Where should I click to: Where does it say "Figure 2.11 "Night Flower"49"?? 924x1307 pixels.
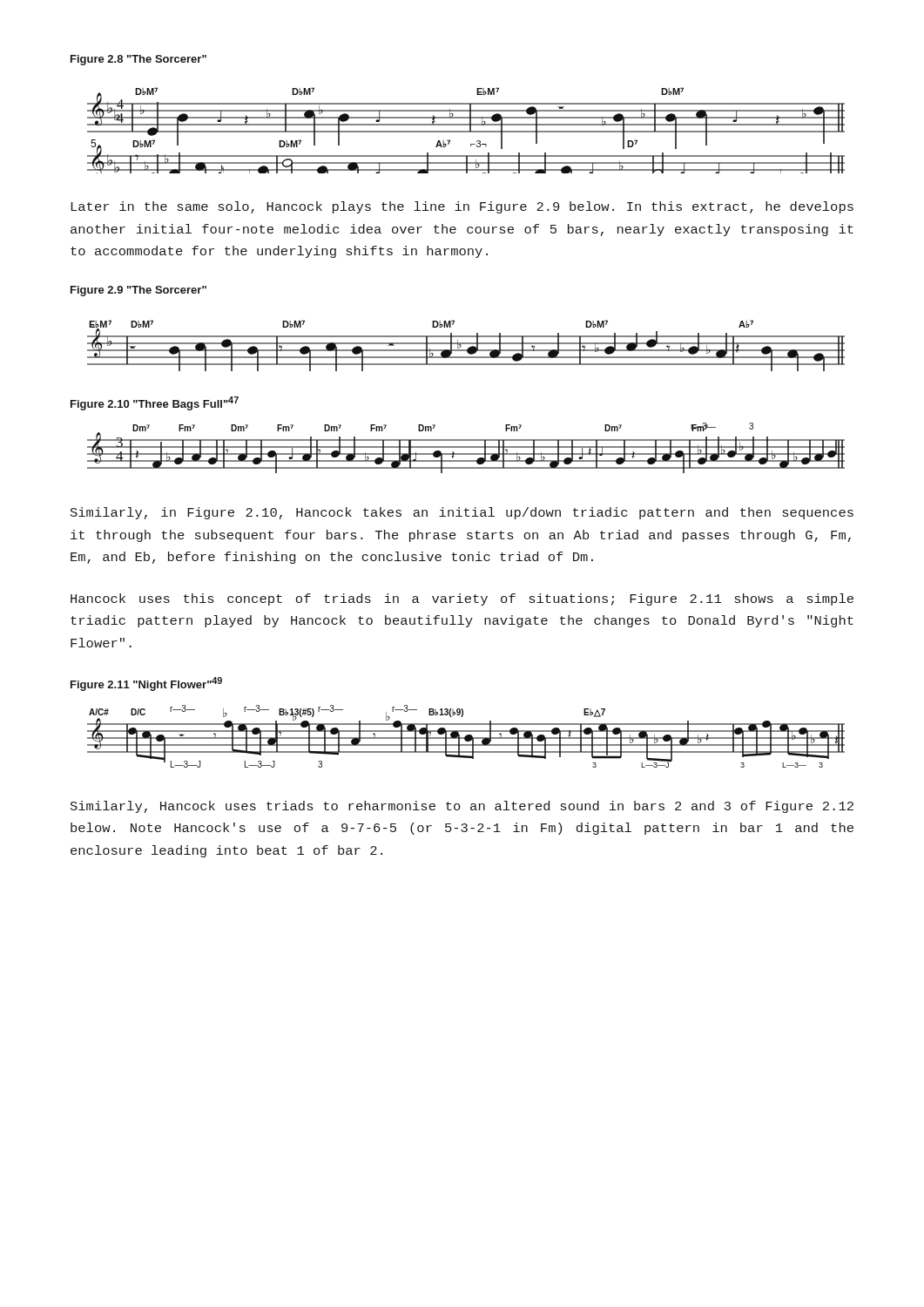146,684
